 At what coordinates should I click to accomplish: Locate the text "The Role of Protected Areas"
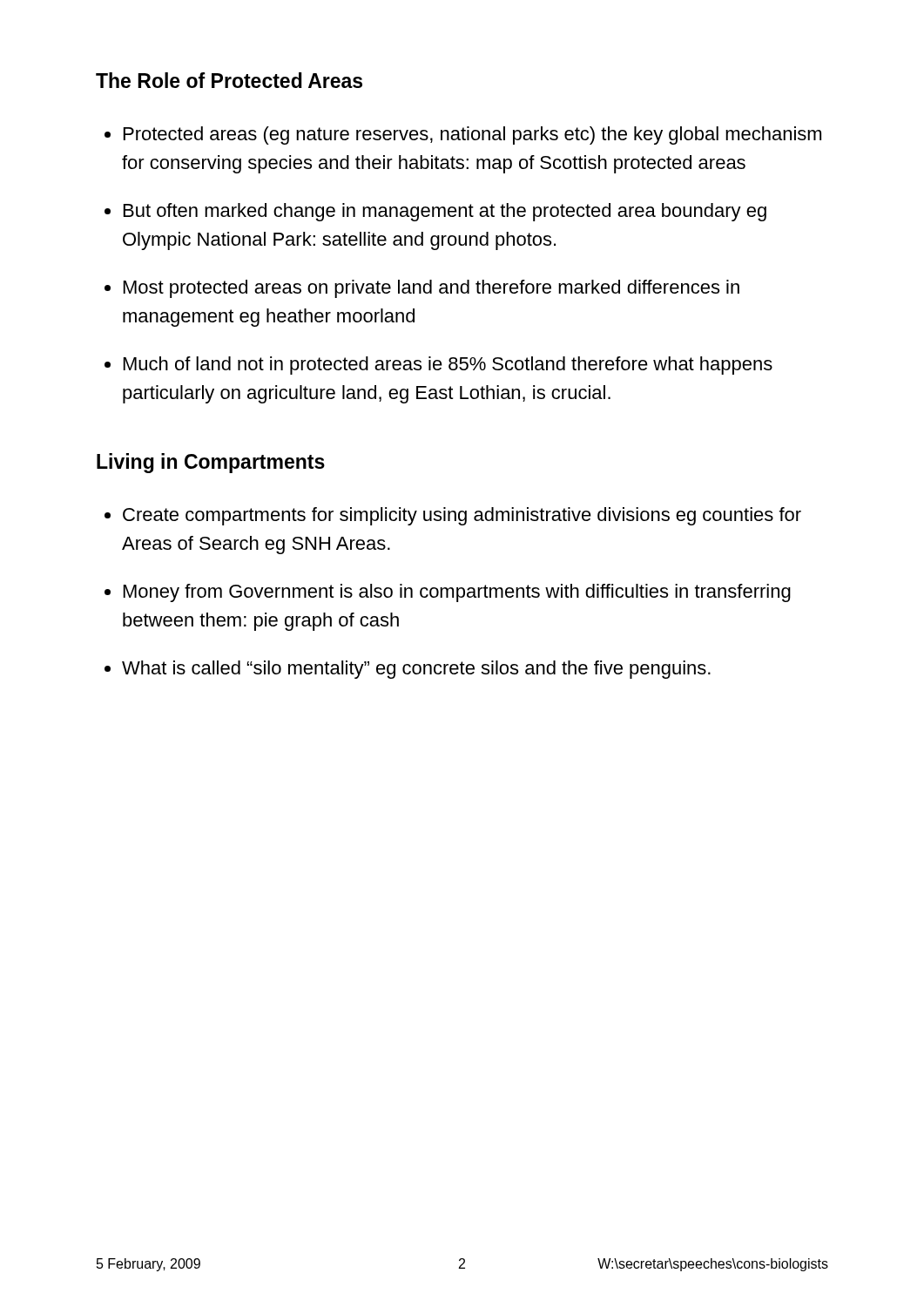[x=230, y=81]
